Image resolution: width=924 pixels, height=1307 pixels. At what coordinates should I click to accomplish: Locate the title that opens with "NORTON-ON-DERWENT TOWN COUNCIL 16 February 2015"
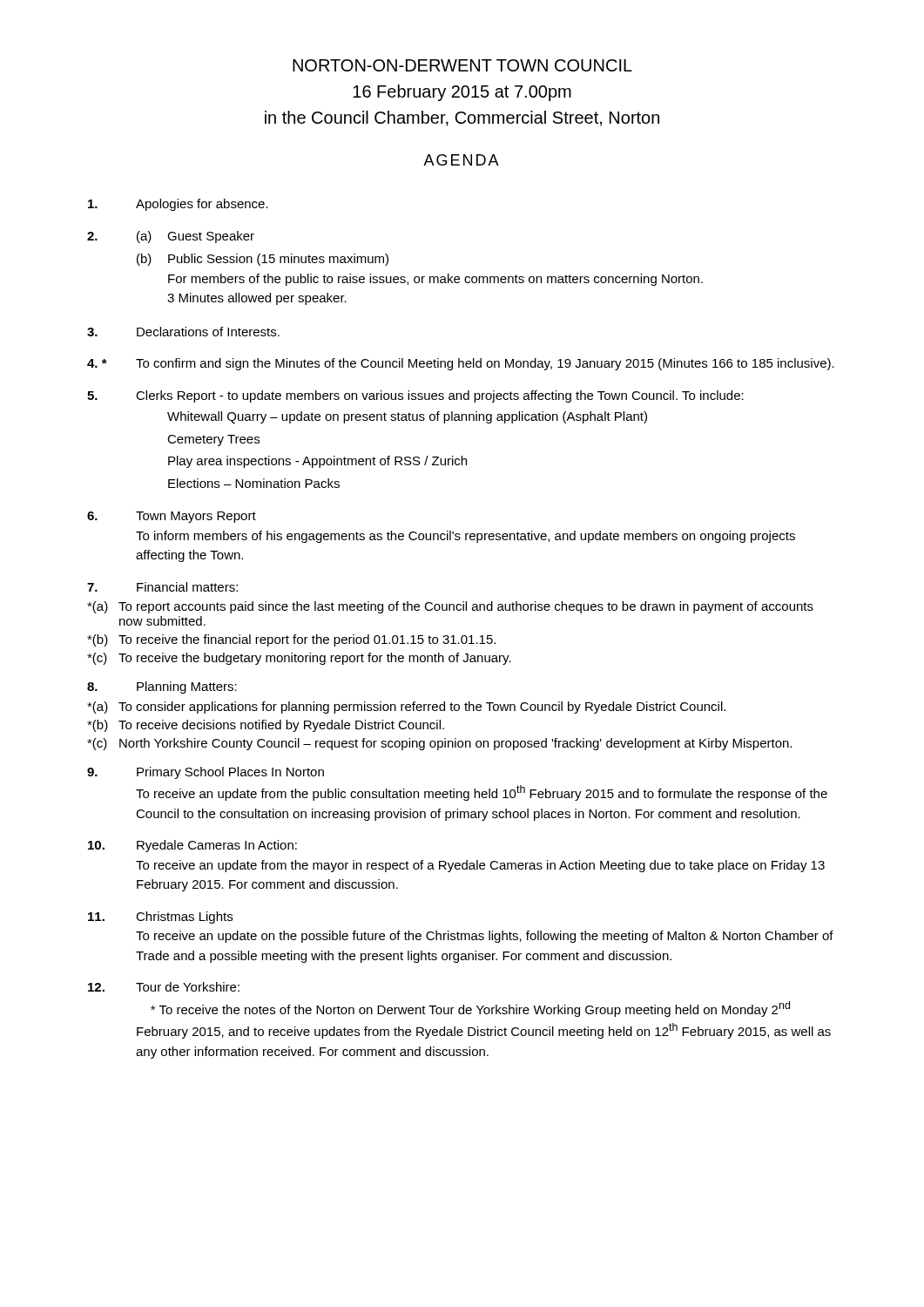(462, 91)
